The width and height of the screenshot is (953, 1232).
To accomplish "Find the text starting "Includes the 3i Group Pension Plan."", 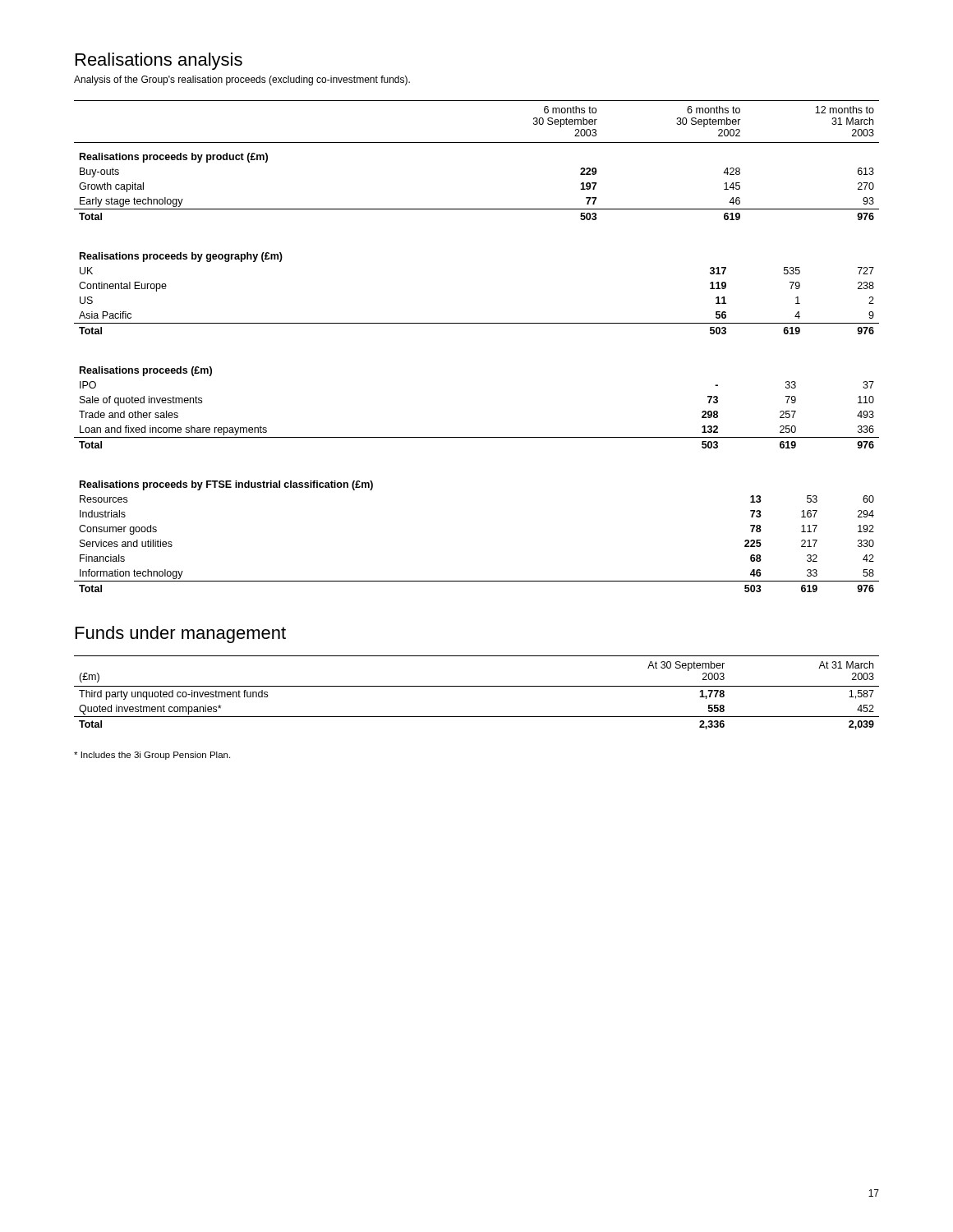I will (x=152, y=756).
